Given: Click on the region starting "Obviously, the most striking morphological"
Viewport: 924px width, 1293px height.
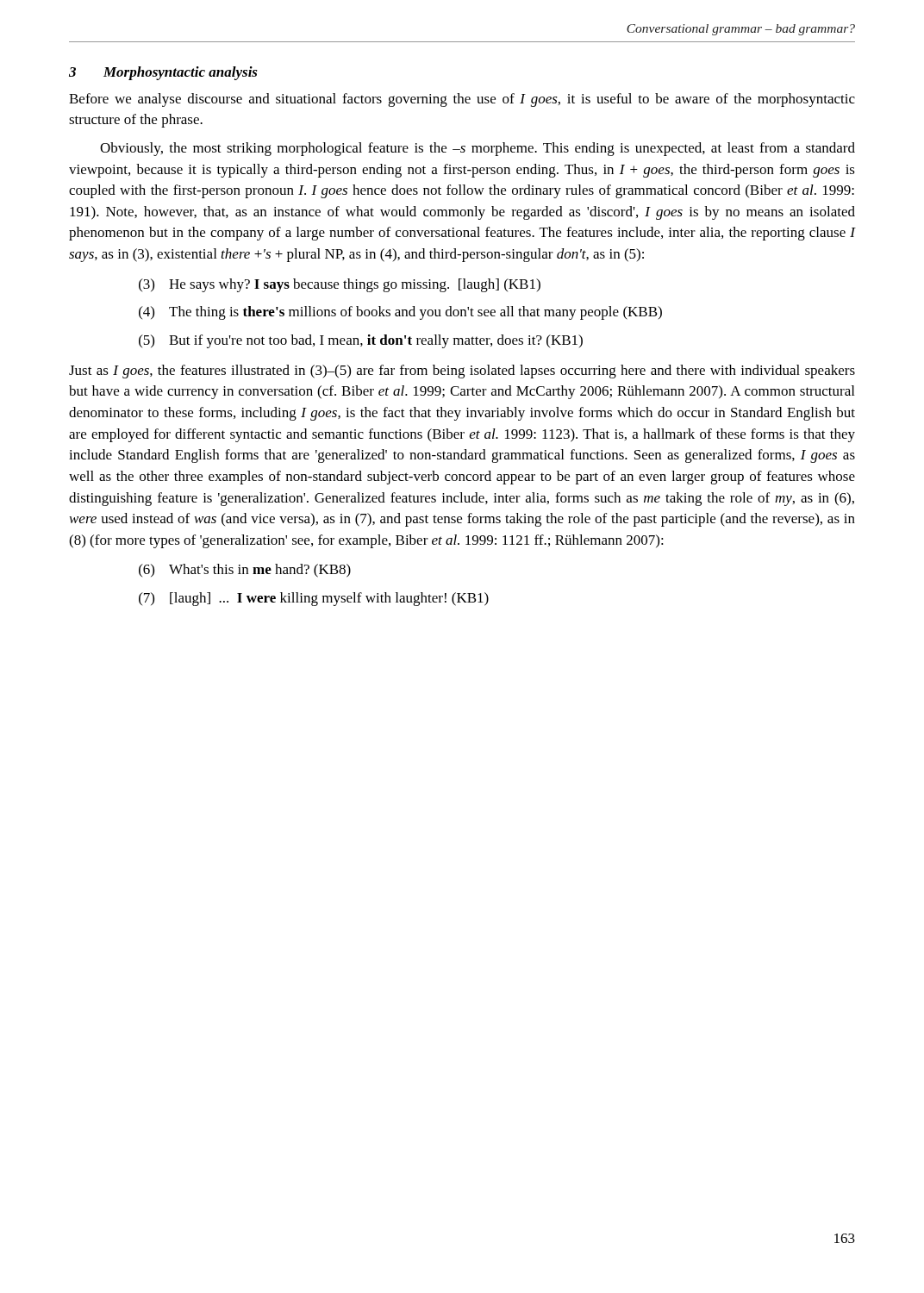Looking at the screenshot, I should 462,202.
